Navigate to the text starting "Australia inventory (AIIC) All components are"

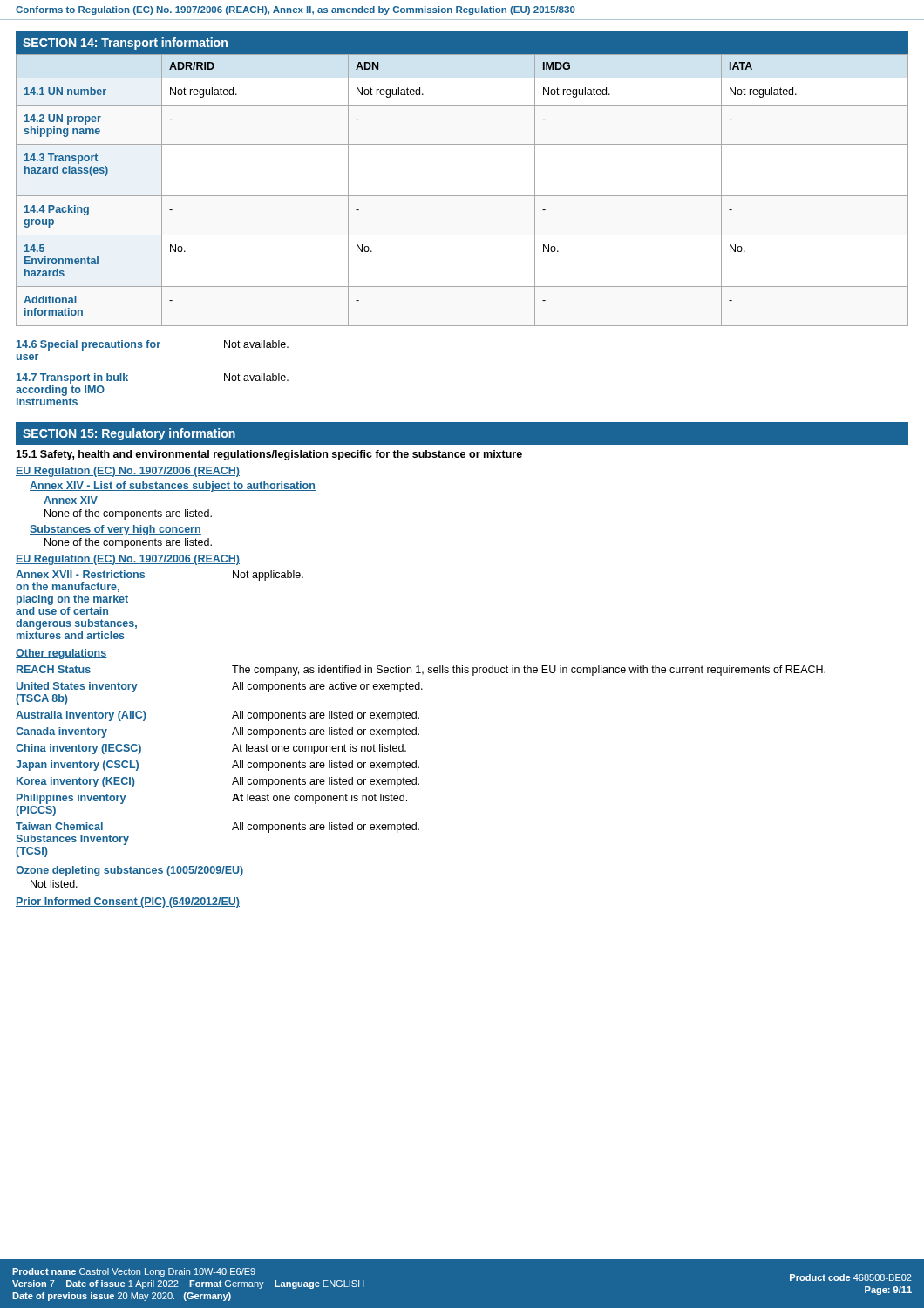(78, 716)
